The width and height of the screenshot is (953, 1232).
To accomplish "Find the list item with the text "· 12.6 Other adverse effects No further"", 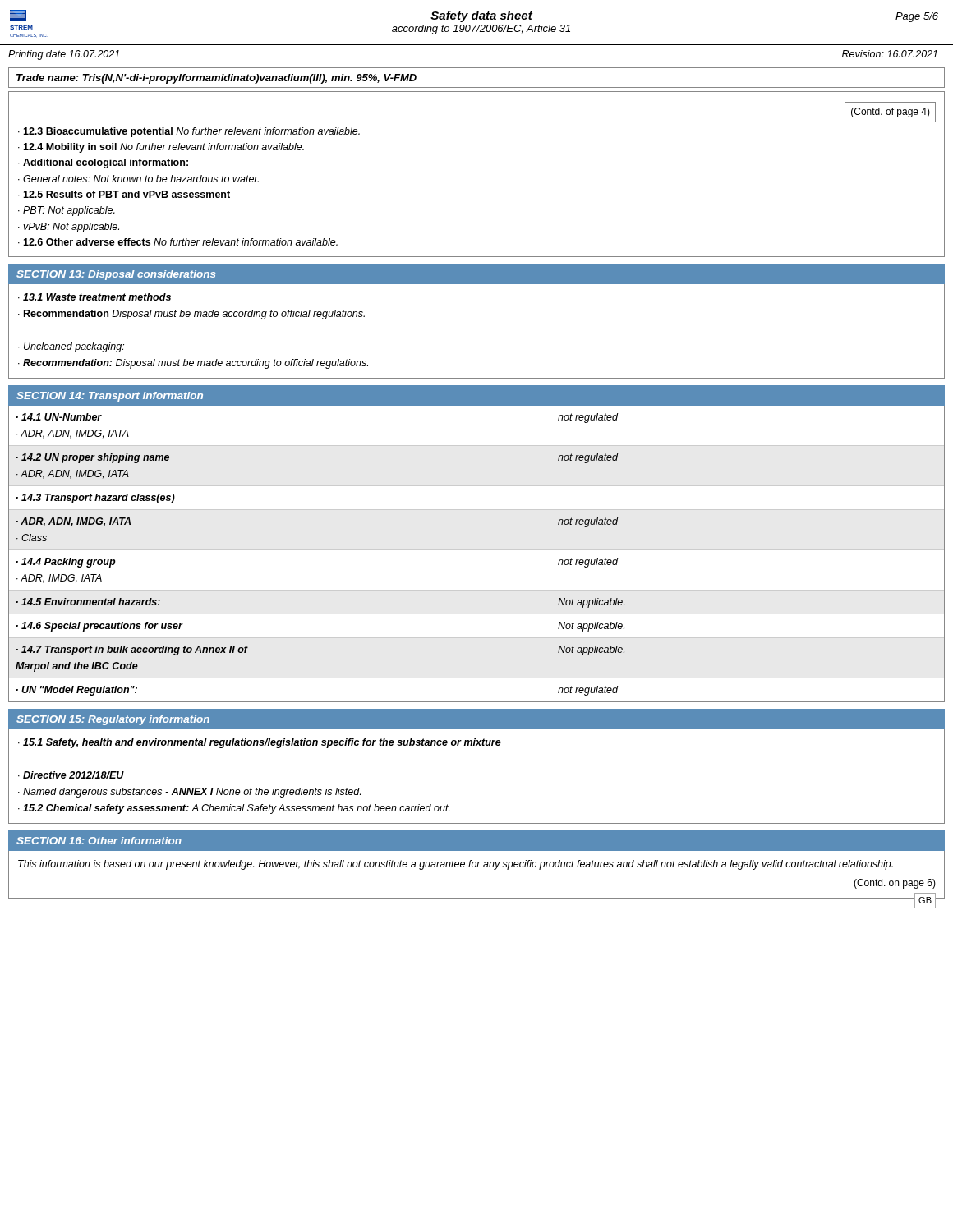I will (x=178, y=242).
